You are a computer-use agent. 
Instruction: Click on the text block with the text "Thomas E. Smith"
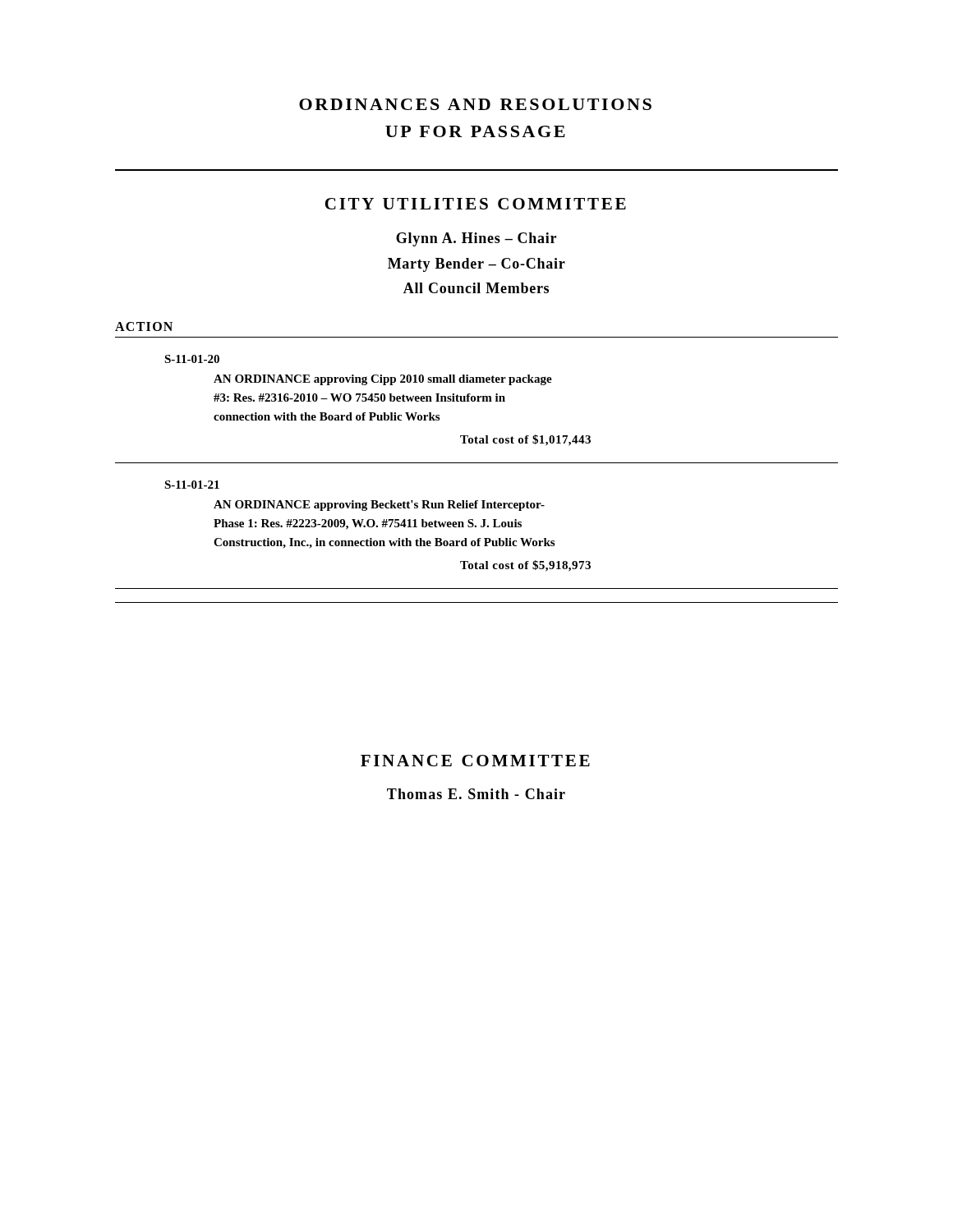click(476, 794)
